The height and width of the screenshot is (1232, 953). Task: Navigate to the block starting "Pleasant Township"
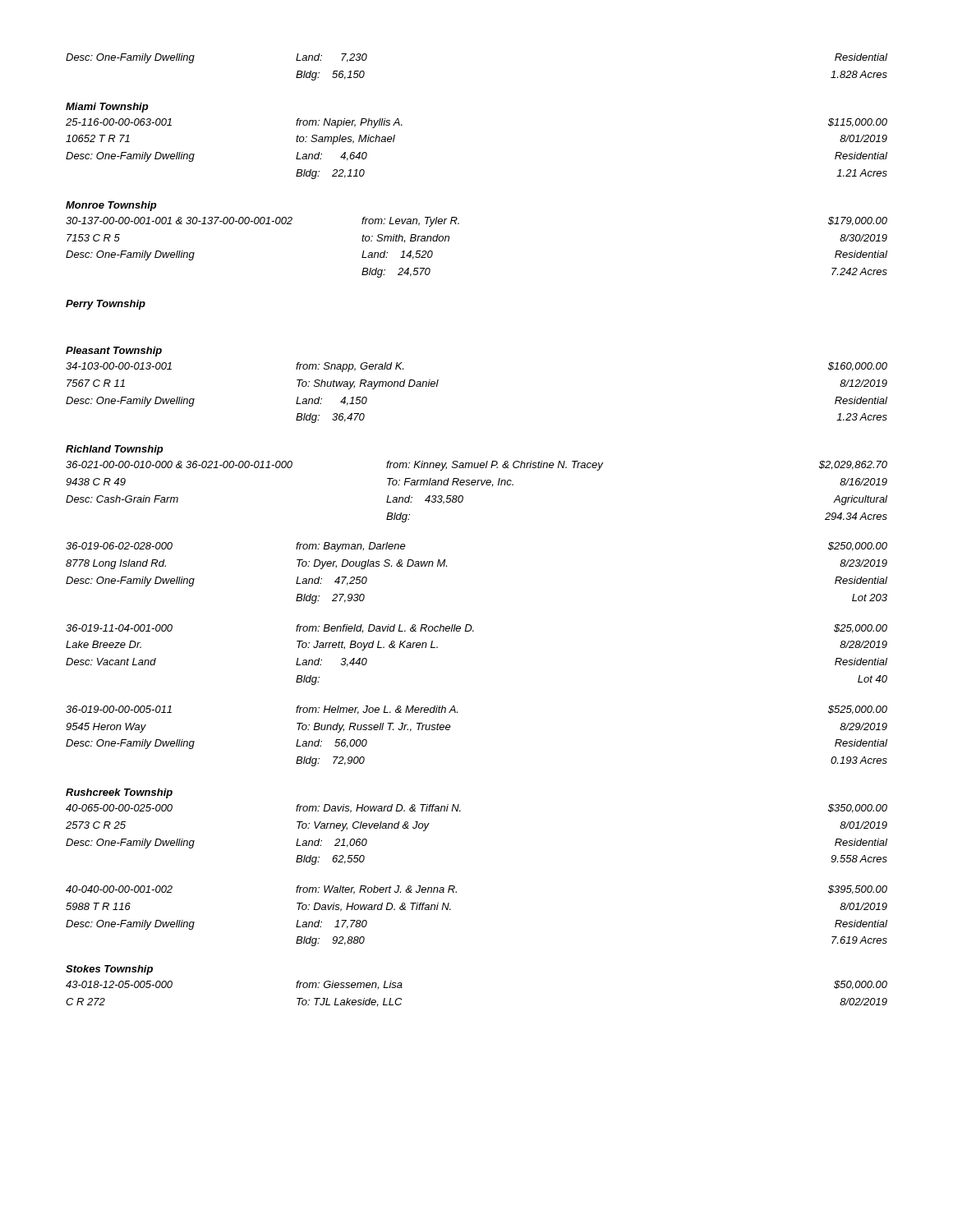(114, 350)
